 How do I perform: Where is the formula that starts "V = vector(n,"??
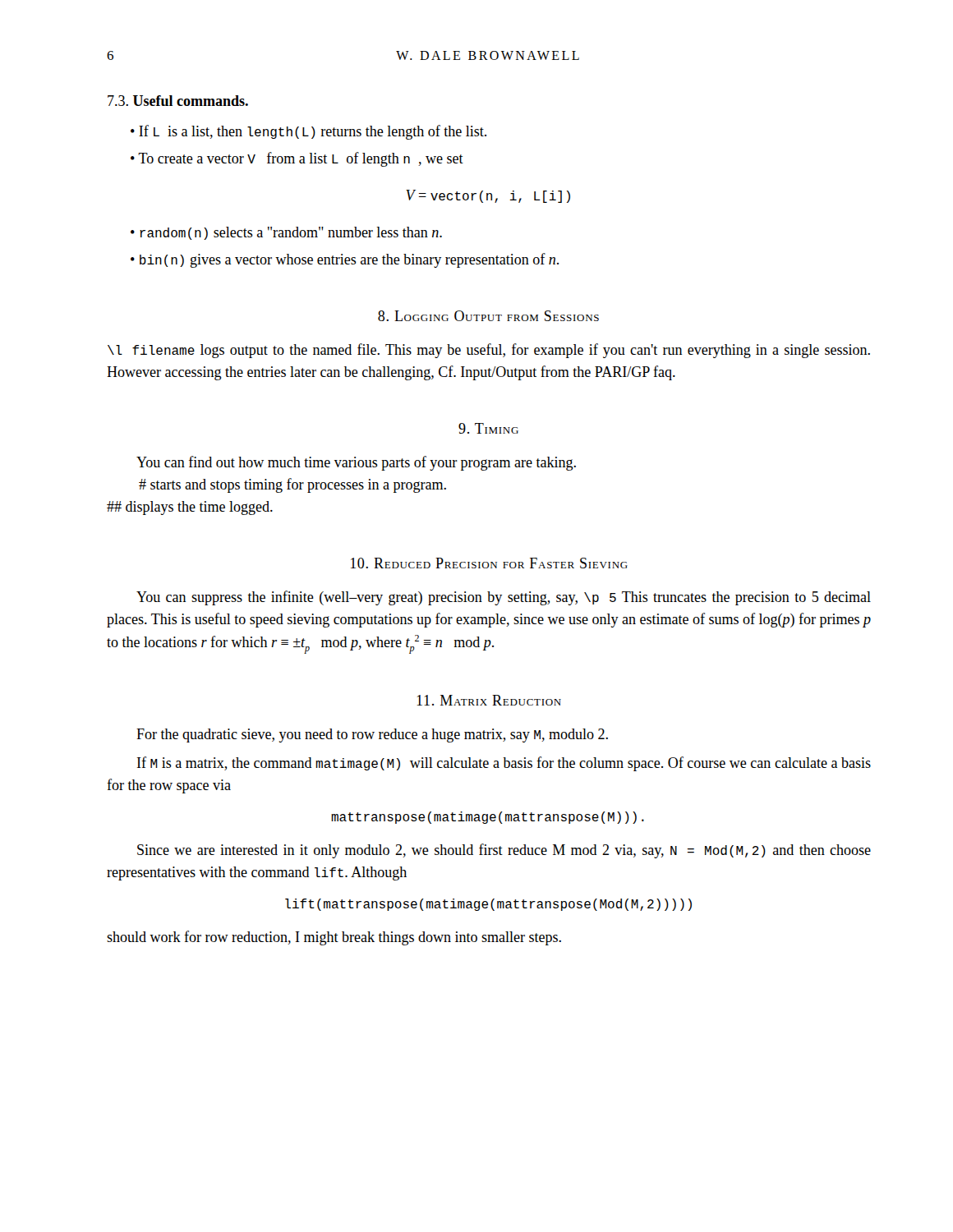[489, 196]
